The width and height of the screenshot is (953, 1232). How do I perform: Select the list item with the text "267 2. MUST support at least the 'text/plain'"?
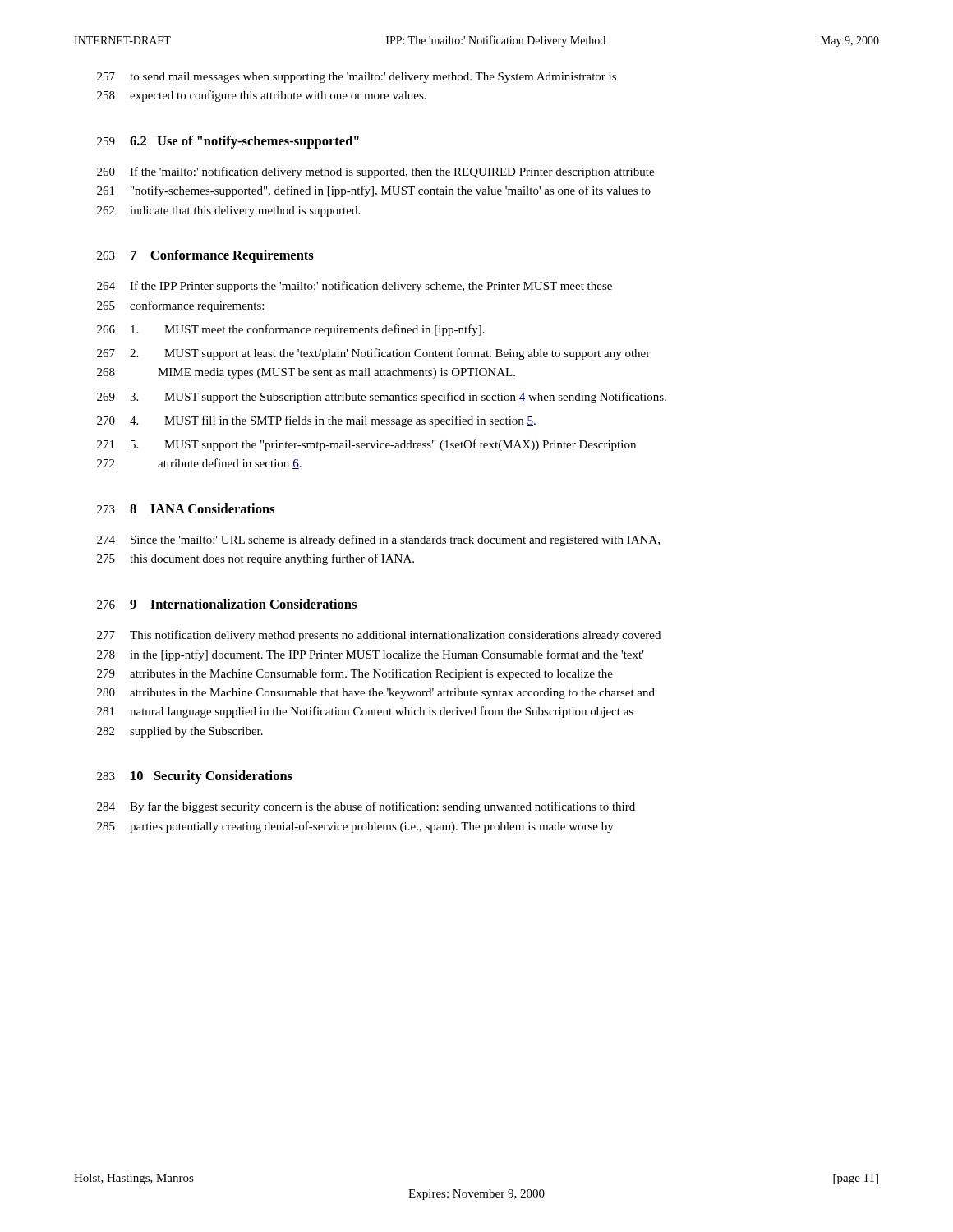[476, 363]
